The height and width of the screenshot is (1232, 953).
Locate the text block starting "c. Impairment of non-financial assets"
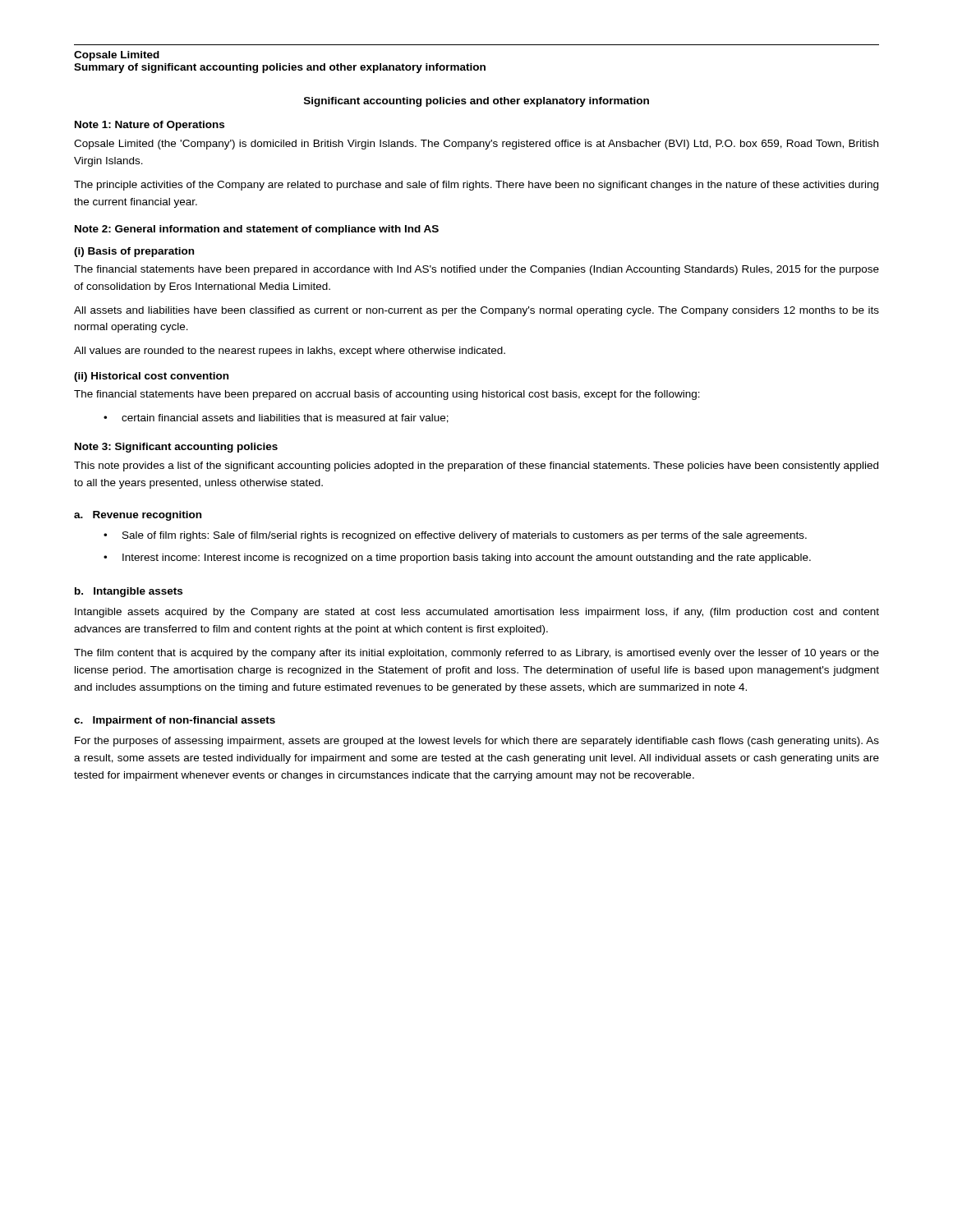pyautogui.click(x=175, y=720)
